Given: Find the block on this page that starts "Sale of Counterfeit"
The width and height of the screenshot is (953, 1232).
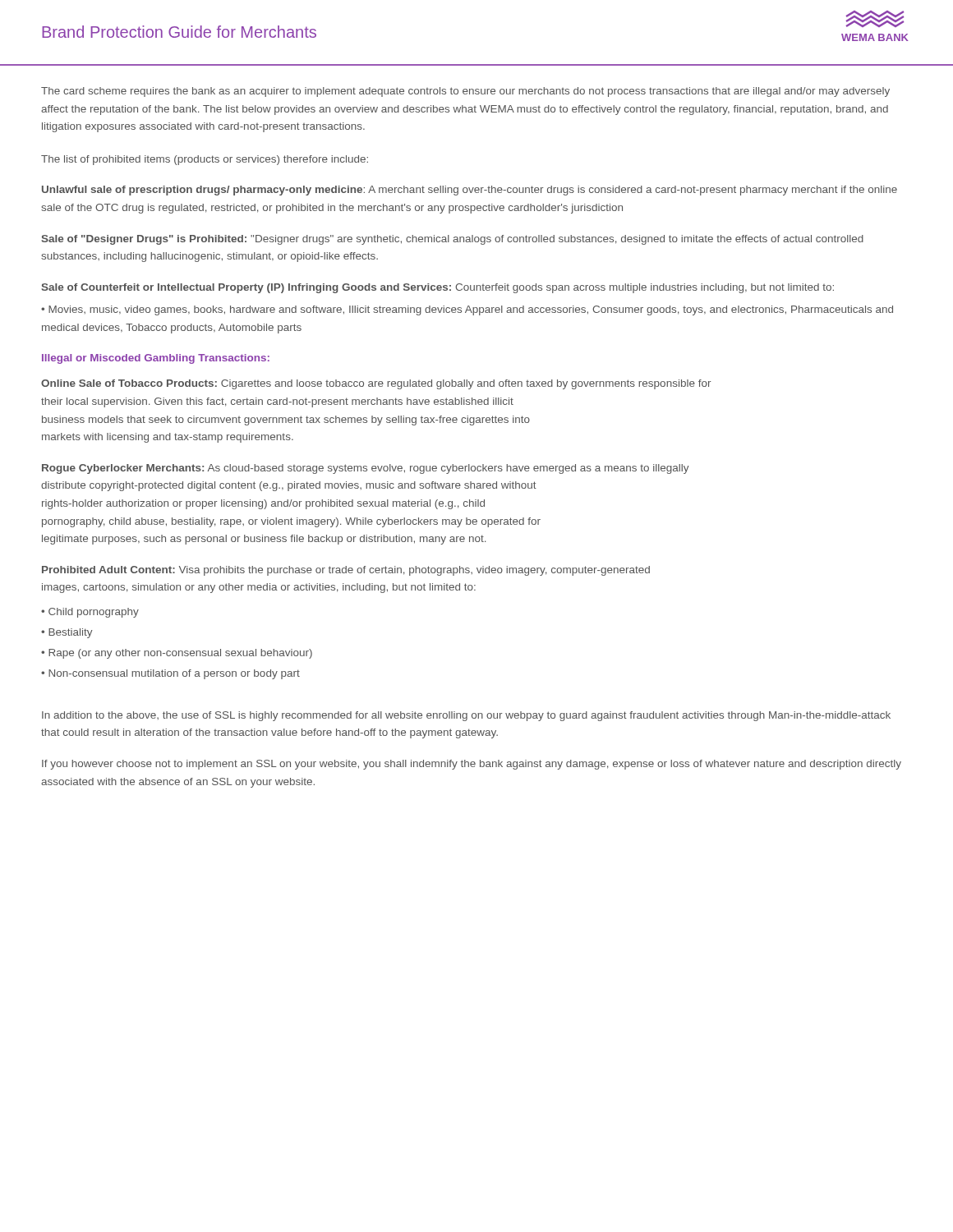Looking at the screenshot, I should click(x=438, y=287).
